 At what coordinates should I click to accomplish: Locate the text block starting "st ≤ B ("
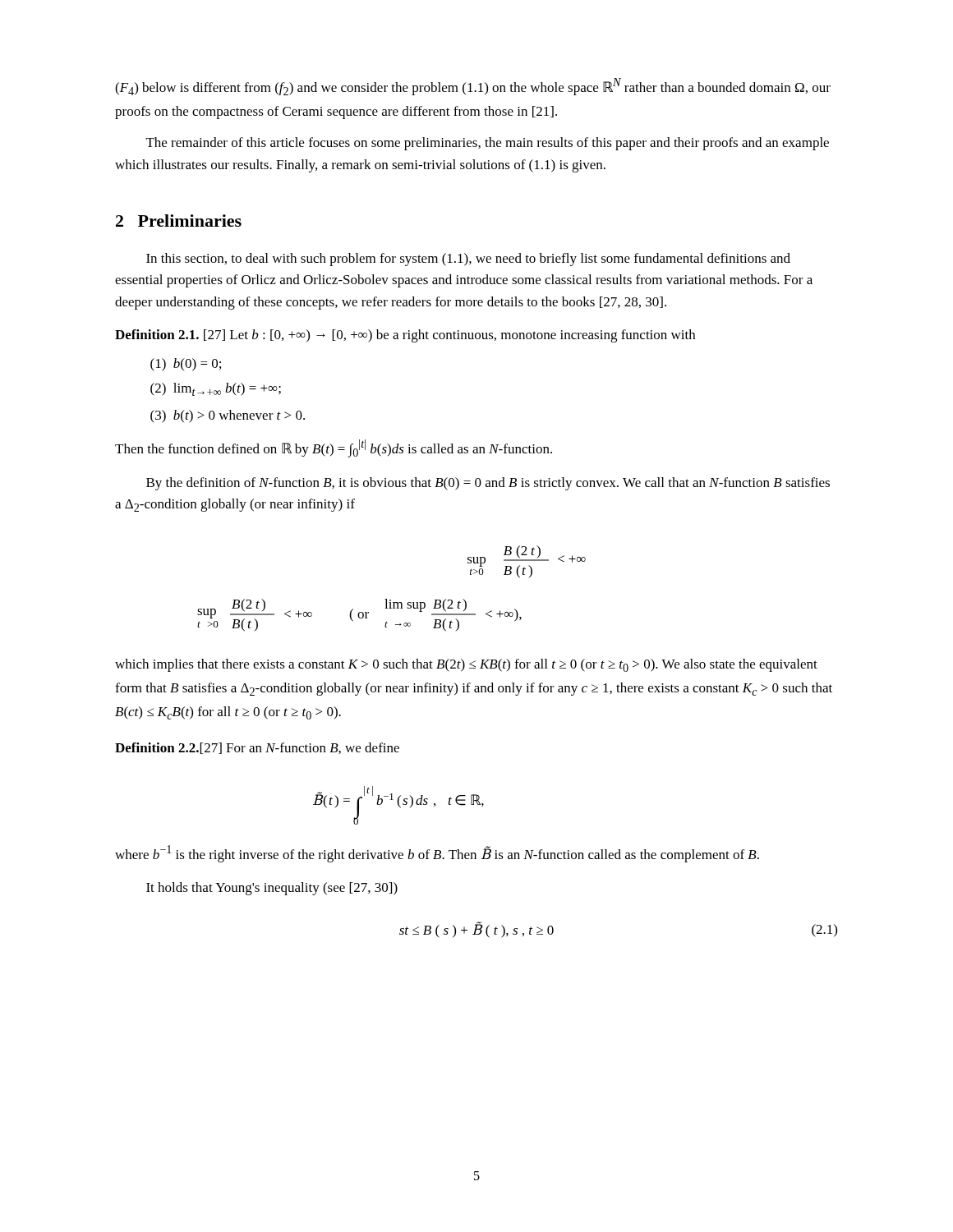(477, 929)
